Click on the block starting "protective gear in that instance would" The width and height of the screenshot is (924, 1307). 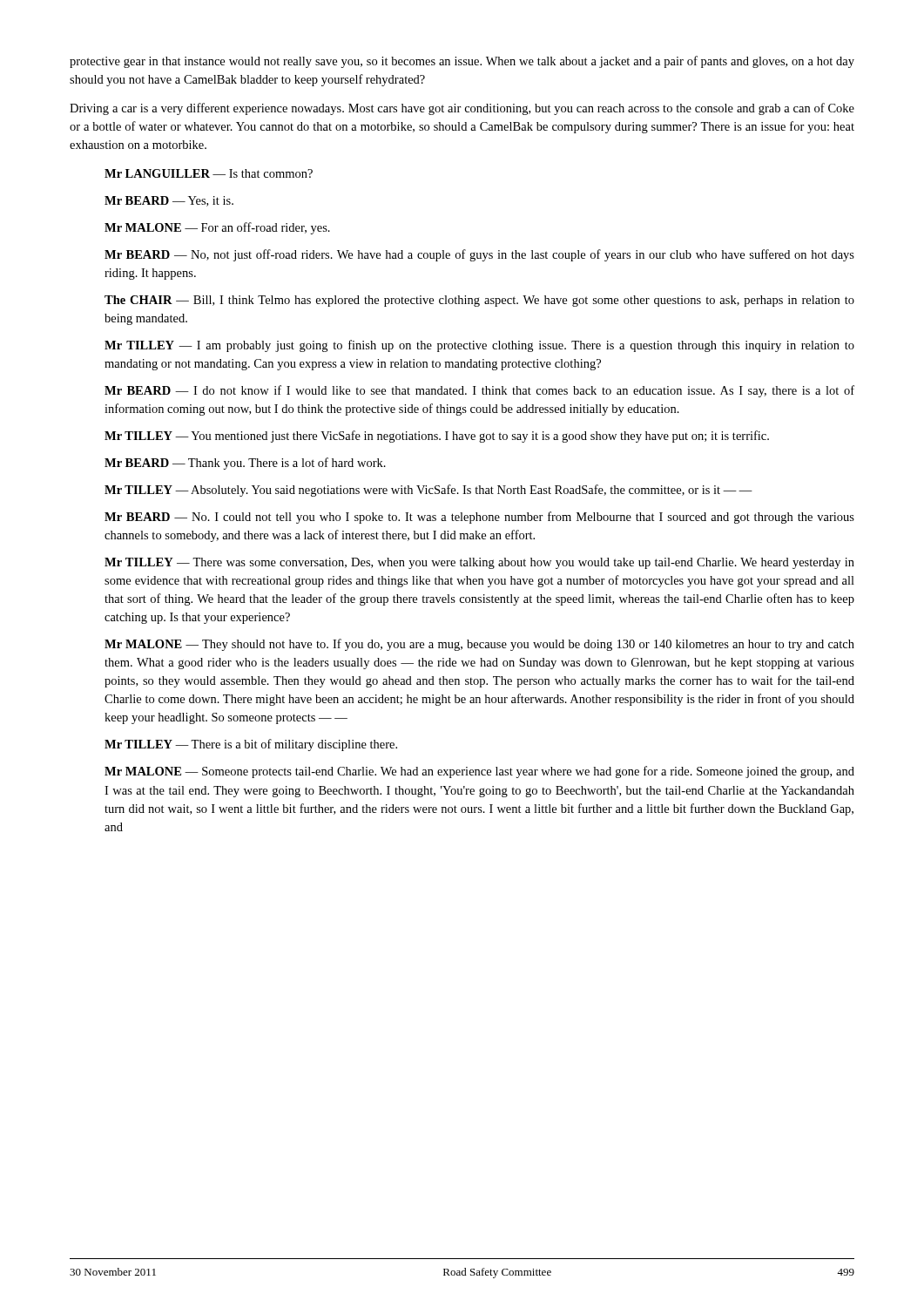(x=462, y=70)
